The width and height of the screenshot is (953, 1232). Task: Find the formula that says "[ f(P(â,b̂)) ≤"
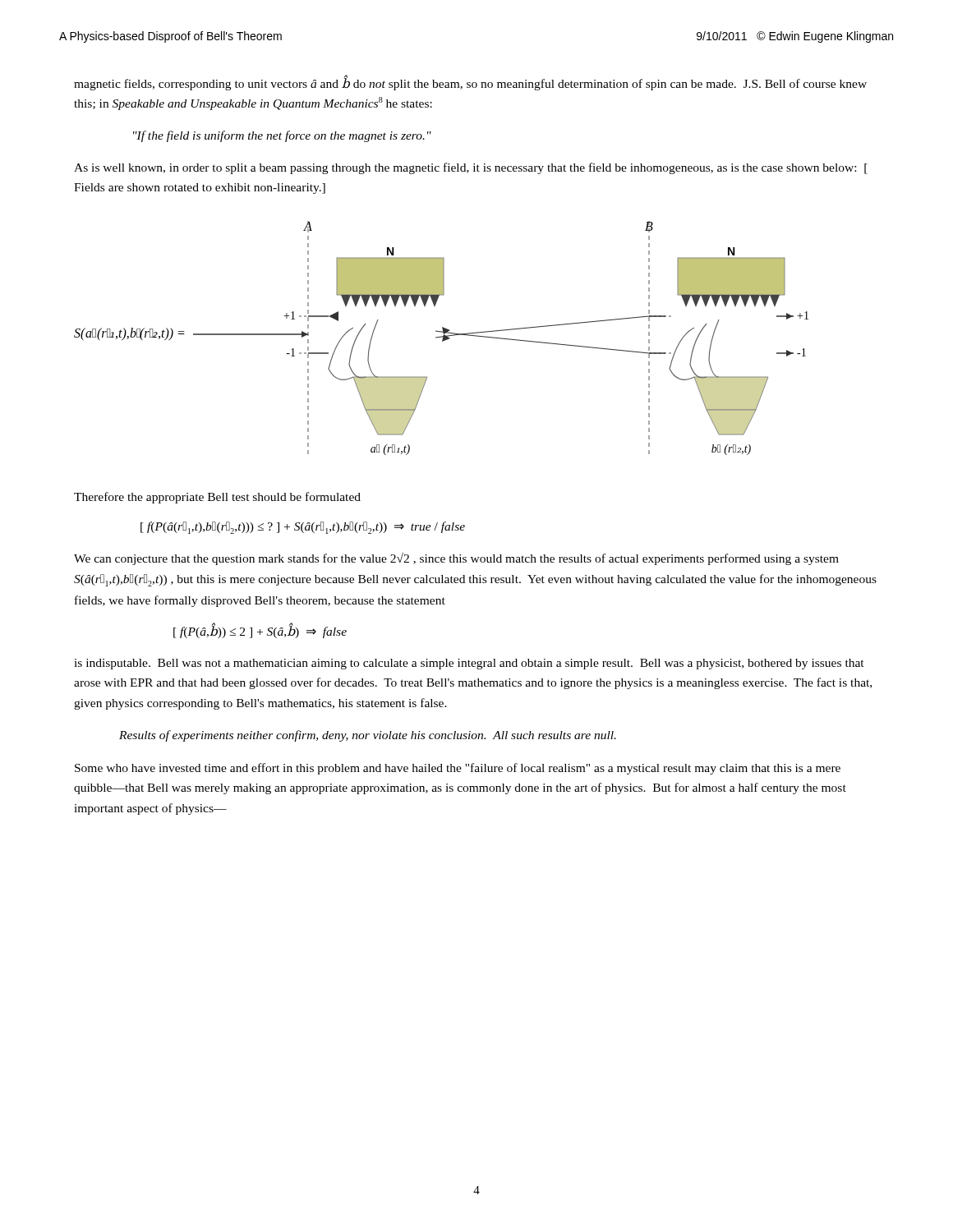coord(260,631)
